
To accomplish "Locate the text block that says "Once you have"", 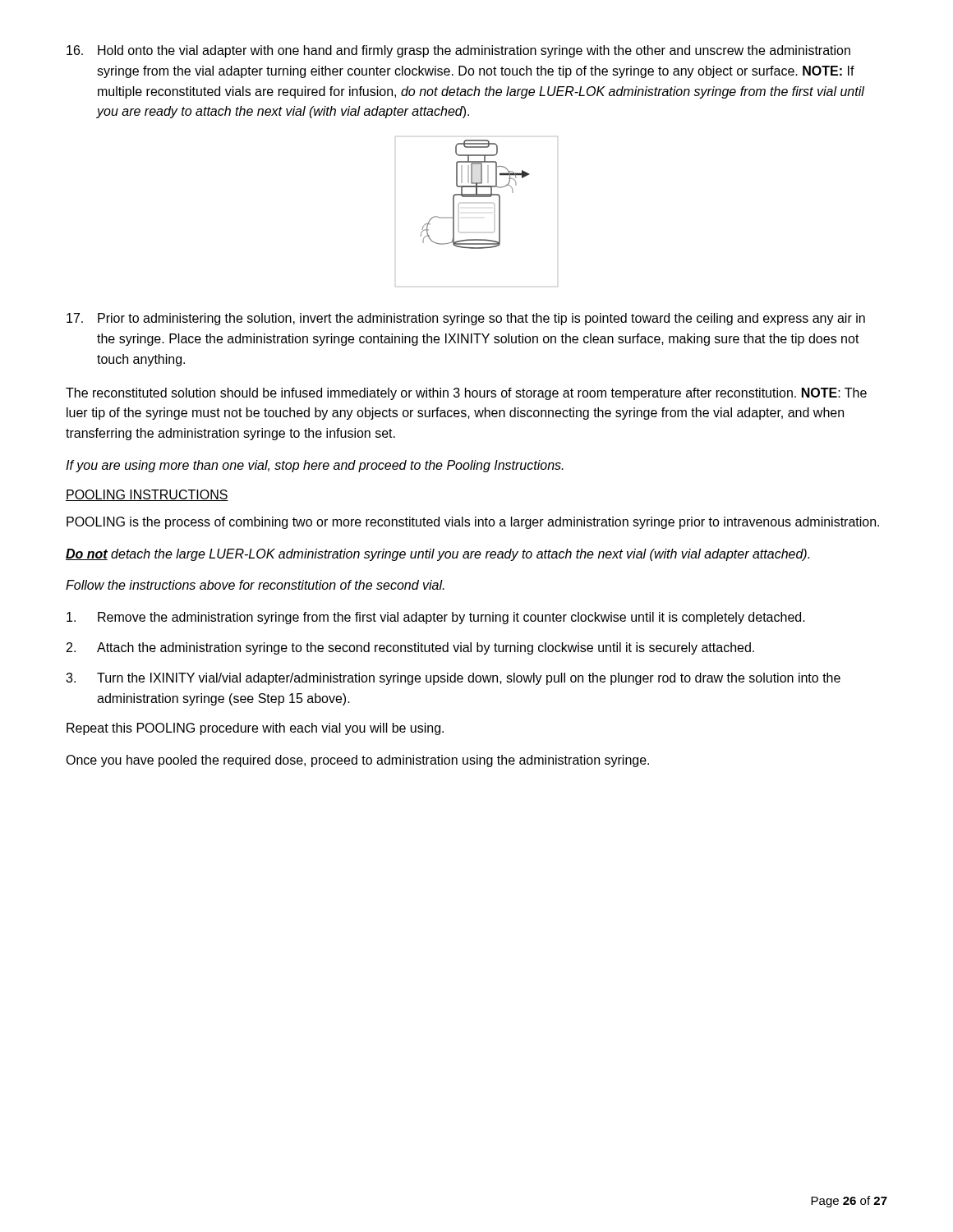I will click(x=358, y=760).
